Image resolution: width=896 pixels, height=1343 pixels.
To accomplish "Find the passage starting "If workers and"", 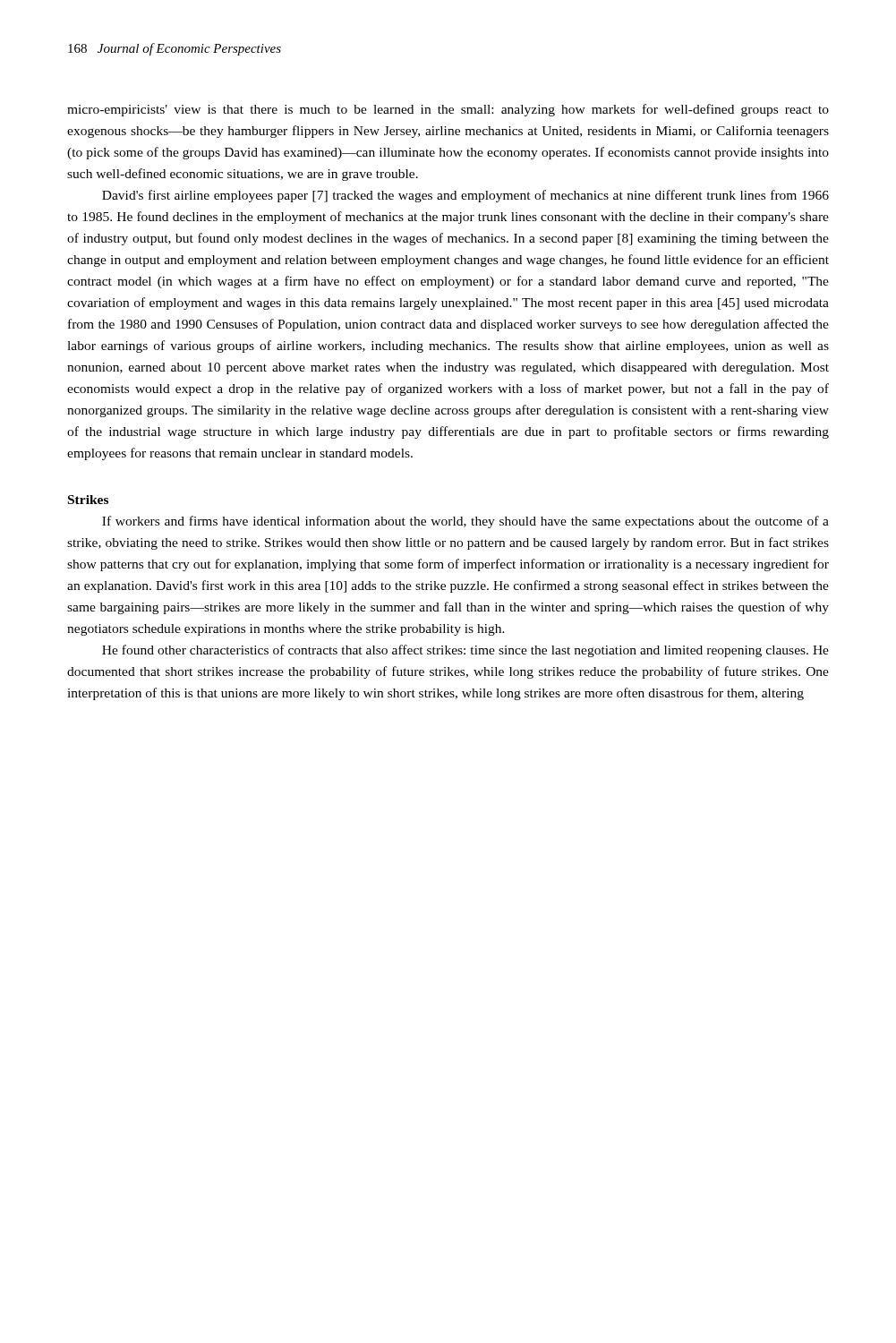I will (x=448, y=575).
